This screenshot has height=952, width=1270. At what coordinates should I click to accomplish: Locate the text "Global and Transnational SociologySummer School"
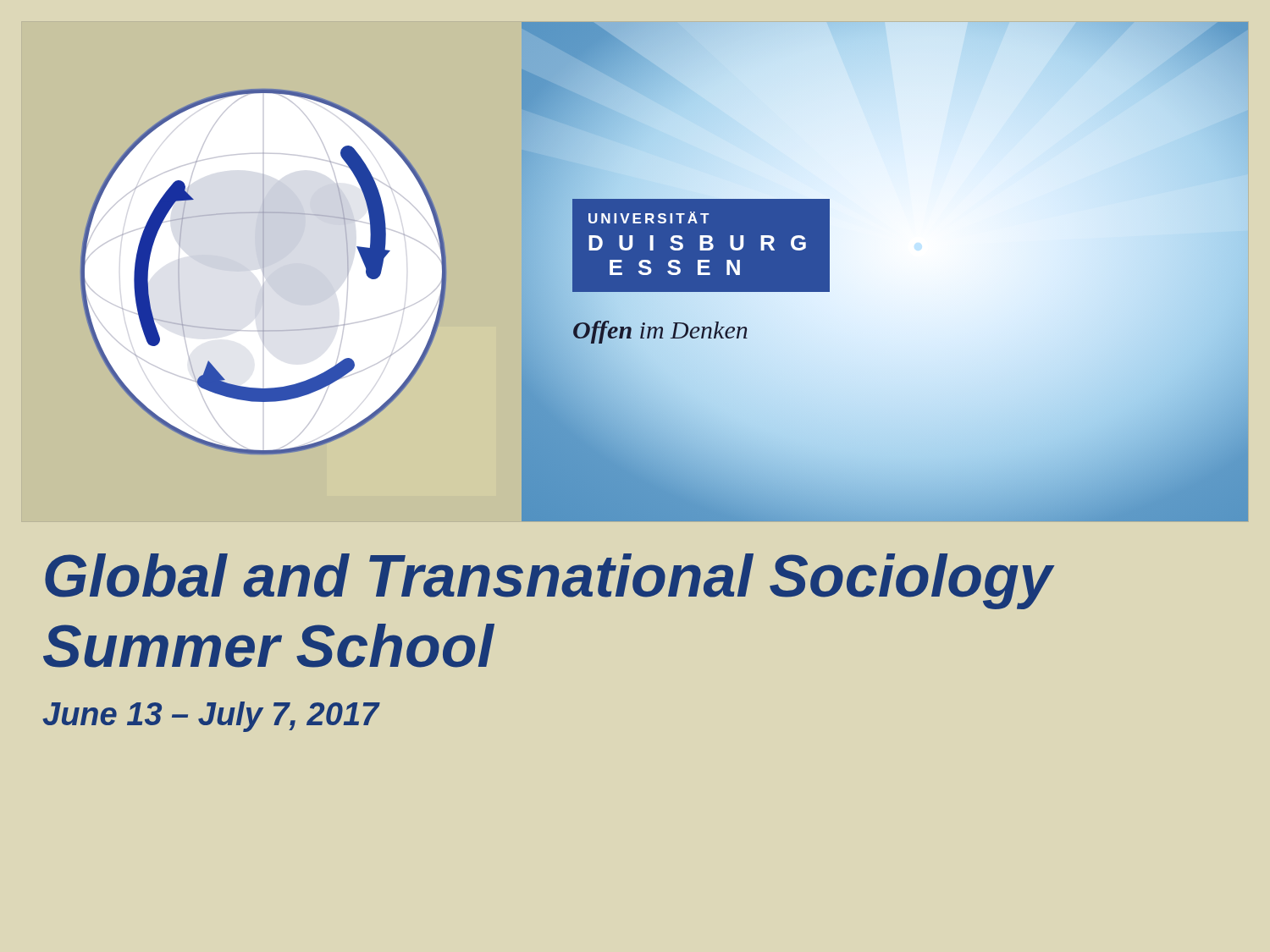pos(547,611)
